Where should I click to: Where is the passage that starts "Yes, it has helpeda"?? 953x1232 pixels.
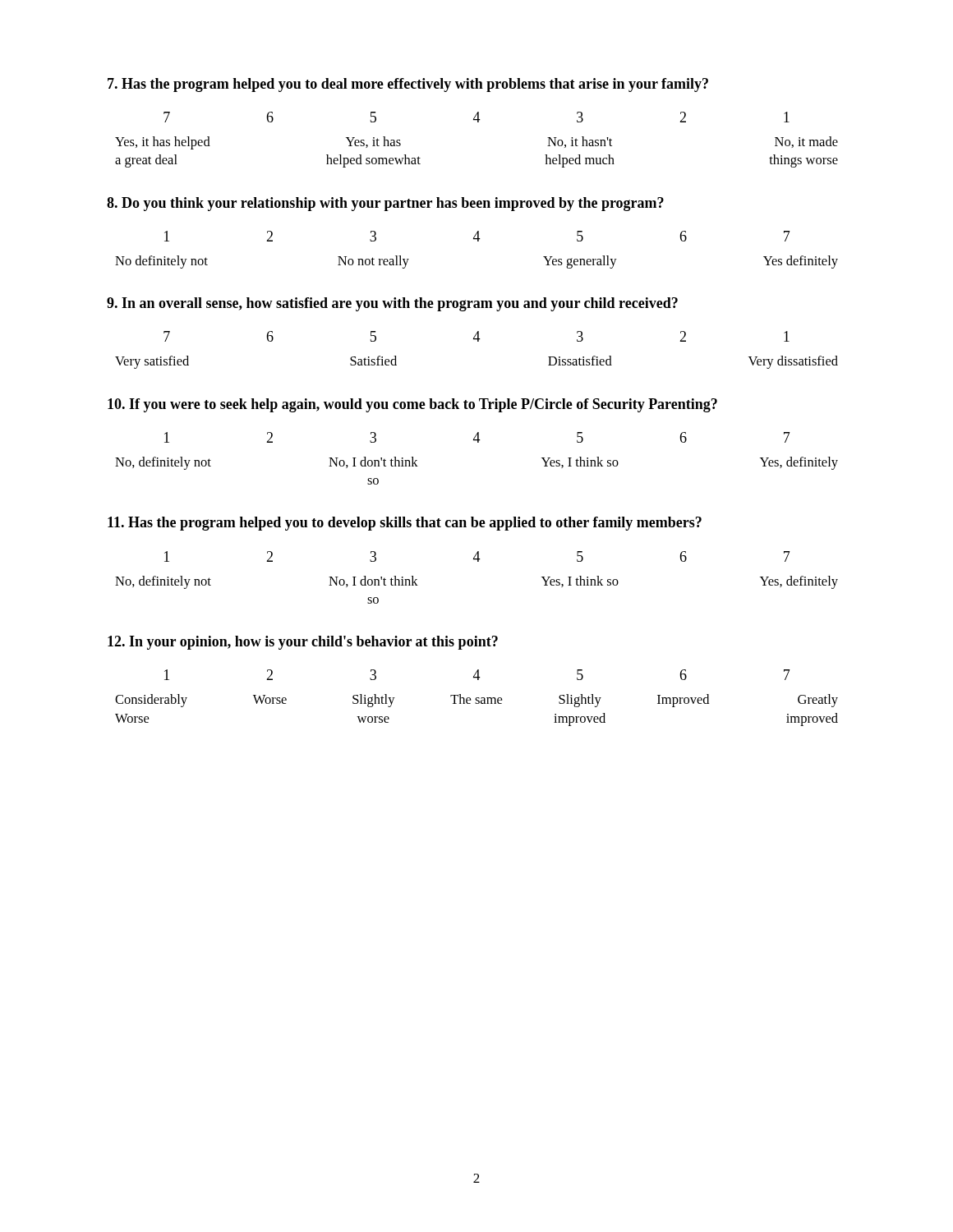click(162, 143)
